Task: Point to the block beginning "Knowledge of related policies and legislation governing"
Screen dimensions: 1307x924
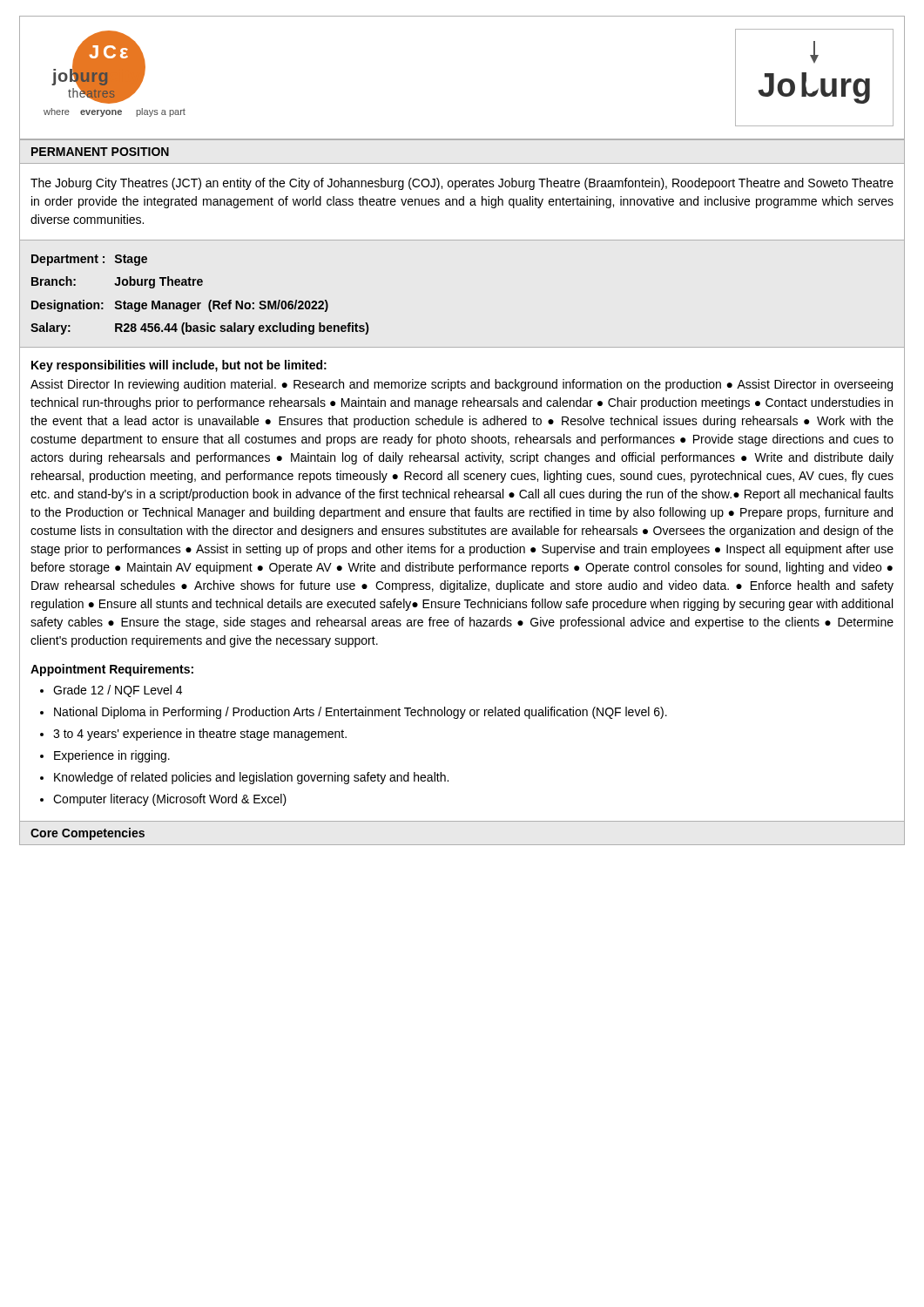Action: [251, 777]
